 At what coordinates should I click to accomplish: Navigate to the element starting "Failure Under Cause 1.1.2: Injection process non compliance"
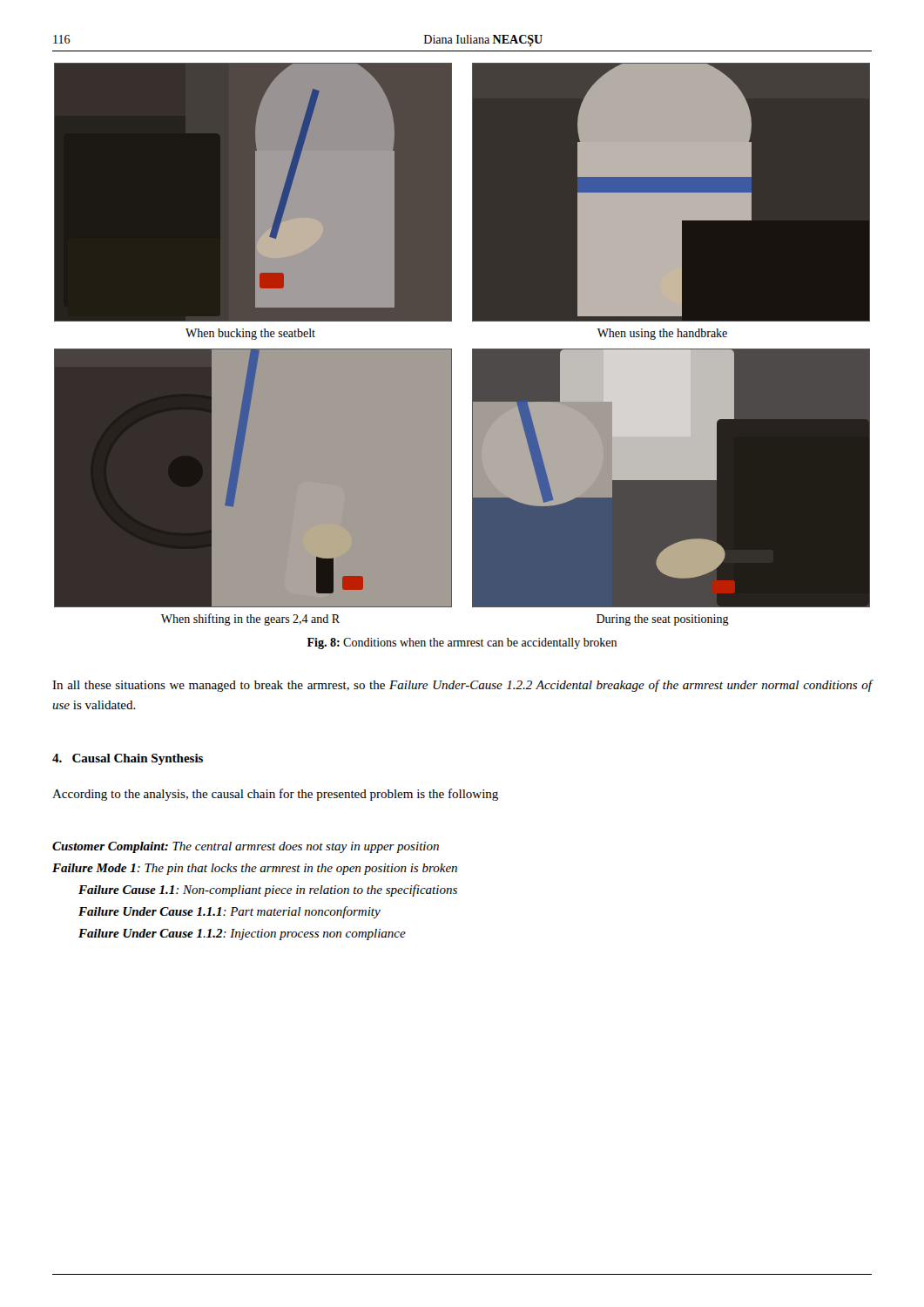click(242, 933)
